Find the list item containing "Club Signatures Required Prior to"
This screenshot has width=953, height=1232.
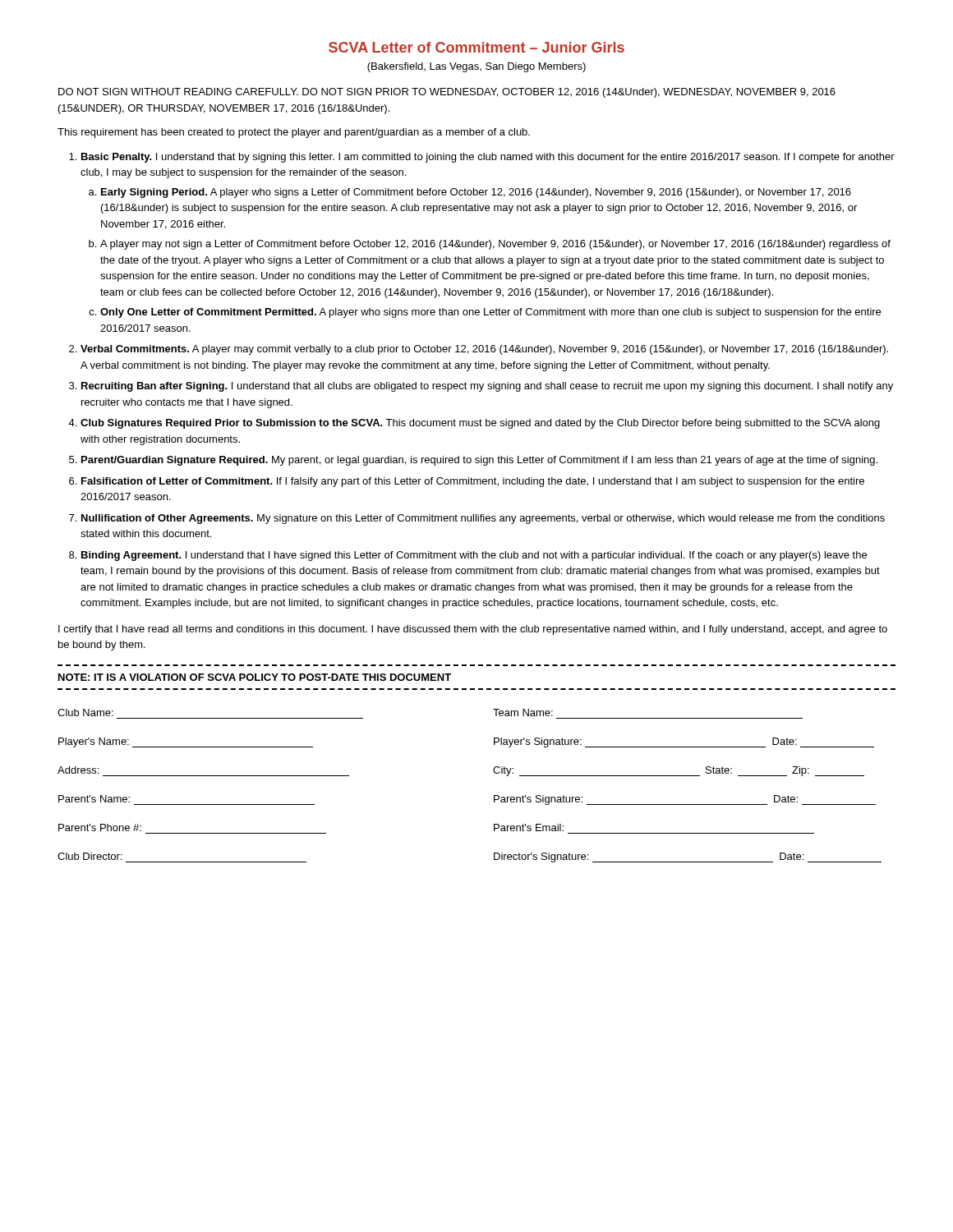480,431
